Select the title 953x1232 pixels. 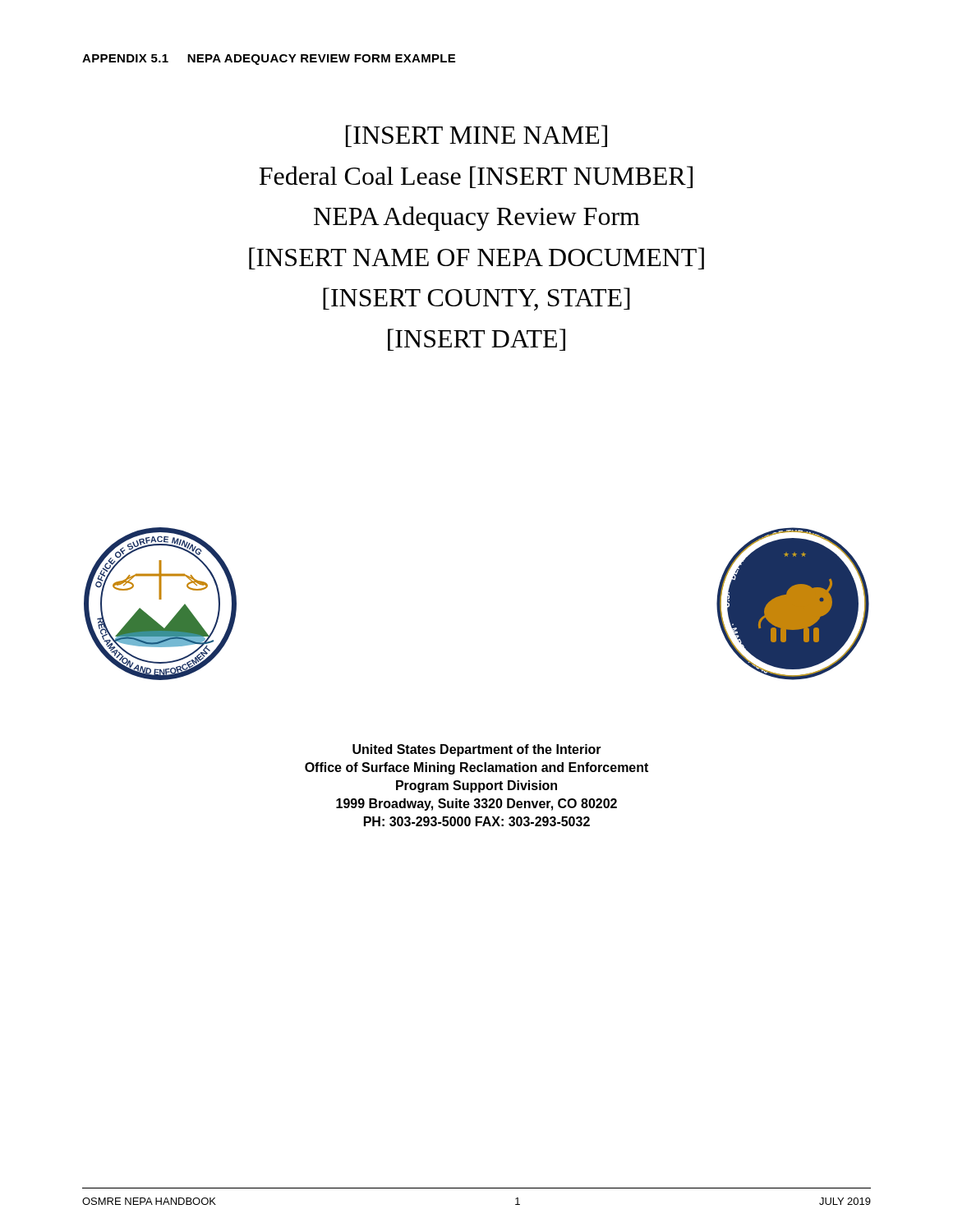tap(476, 237)
